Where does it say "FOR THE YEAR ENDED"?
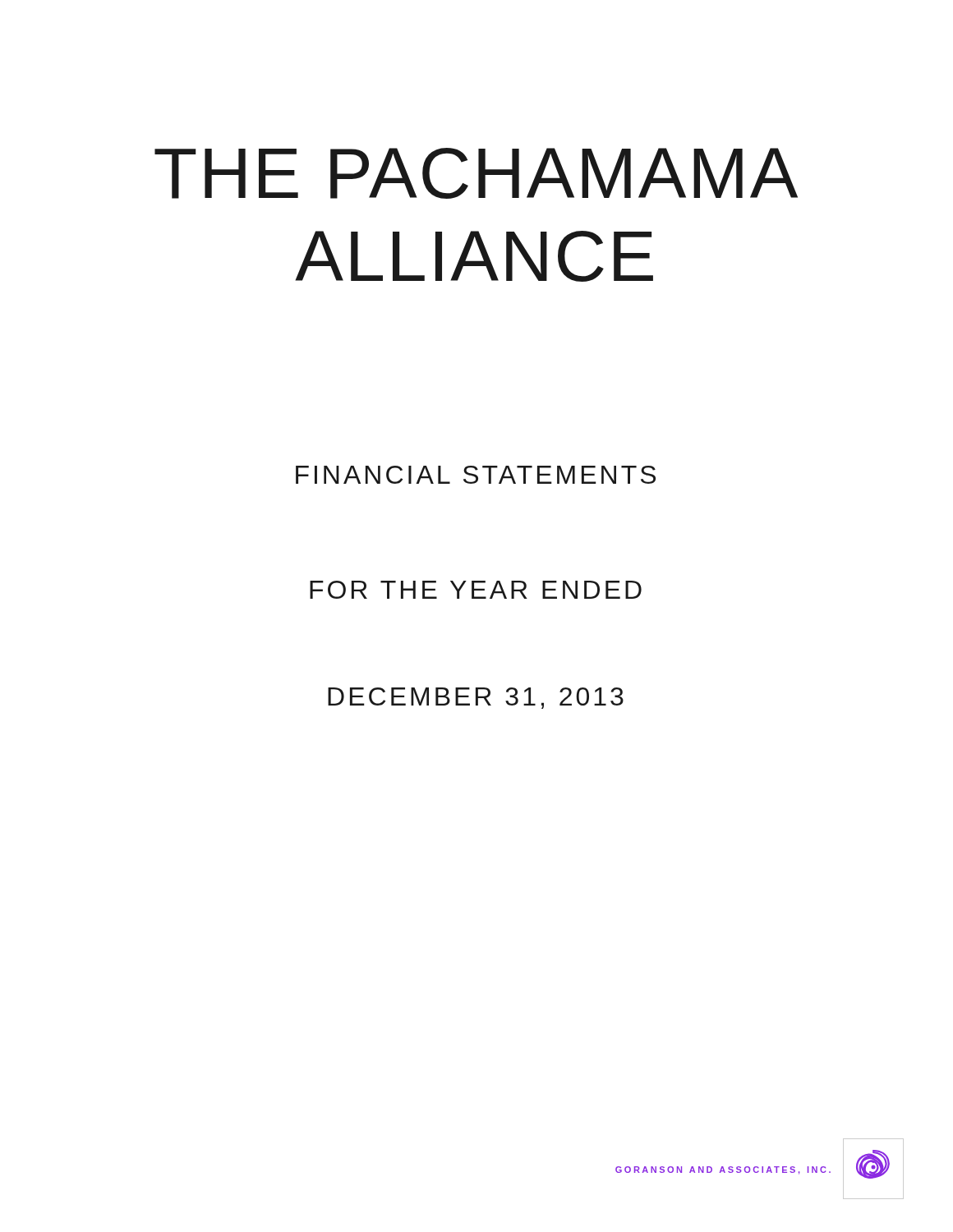 coord(476,590)
